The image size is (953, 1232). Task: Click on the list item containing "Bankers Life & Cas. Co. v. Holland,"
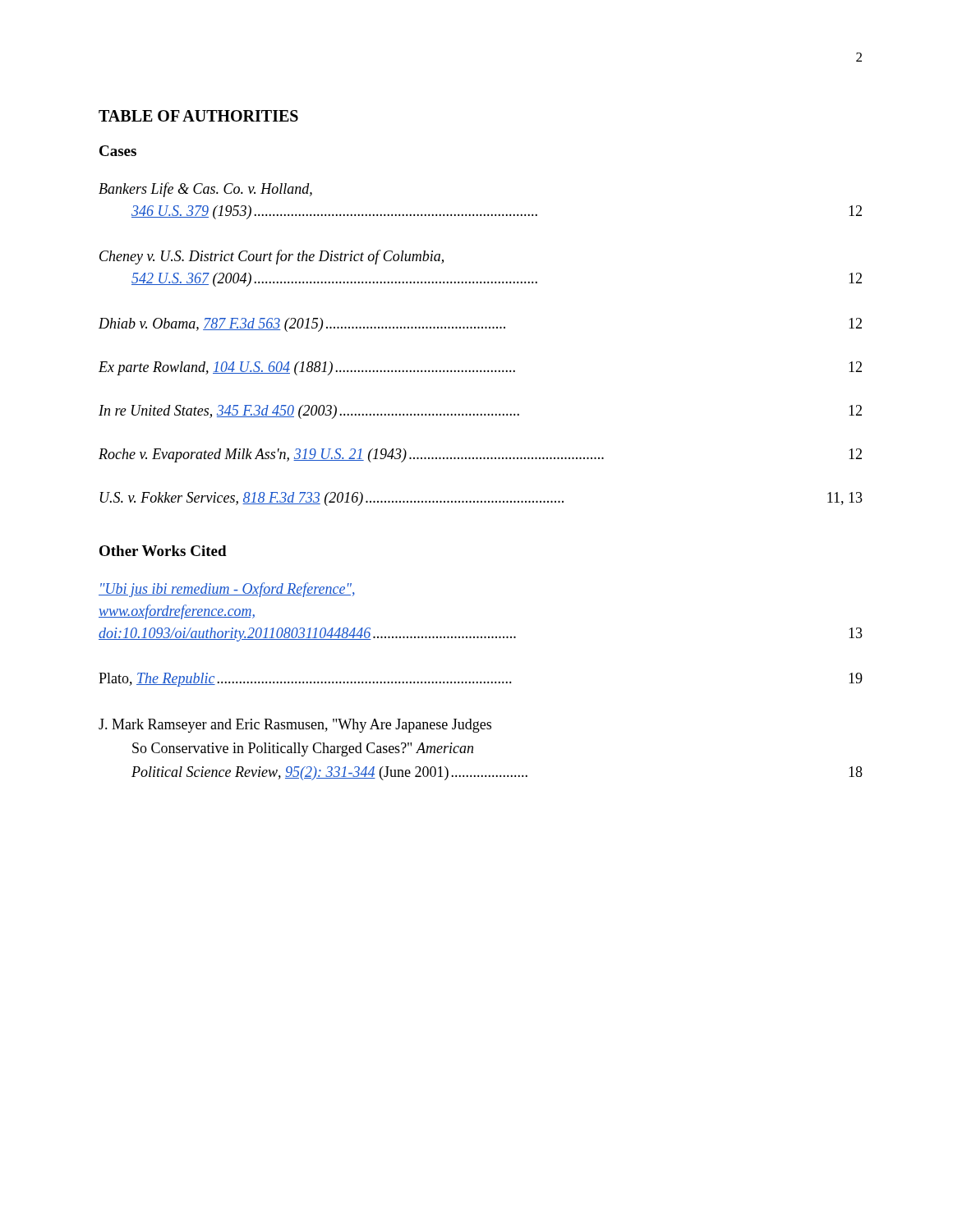[x=205, y=190]
